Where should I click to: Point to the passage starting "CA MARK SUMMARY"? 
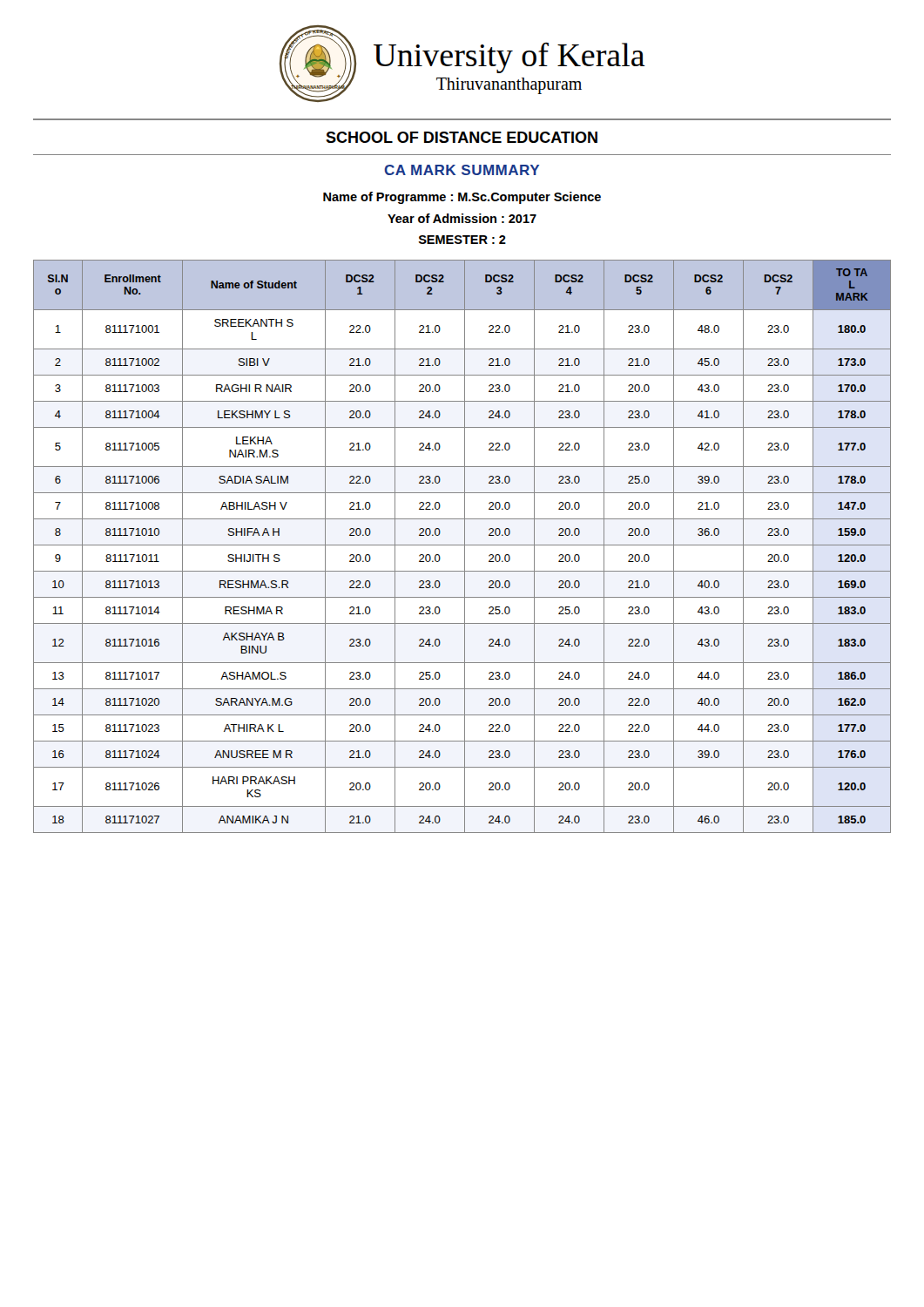[462, 170]
